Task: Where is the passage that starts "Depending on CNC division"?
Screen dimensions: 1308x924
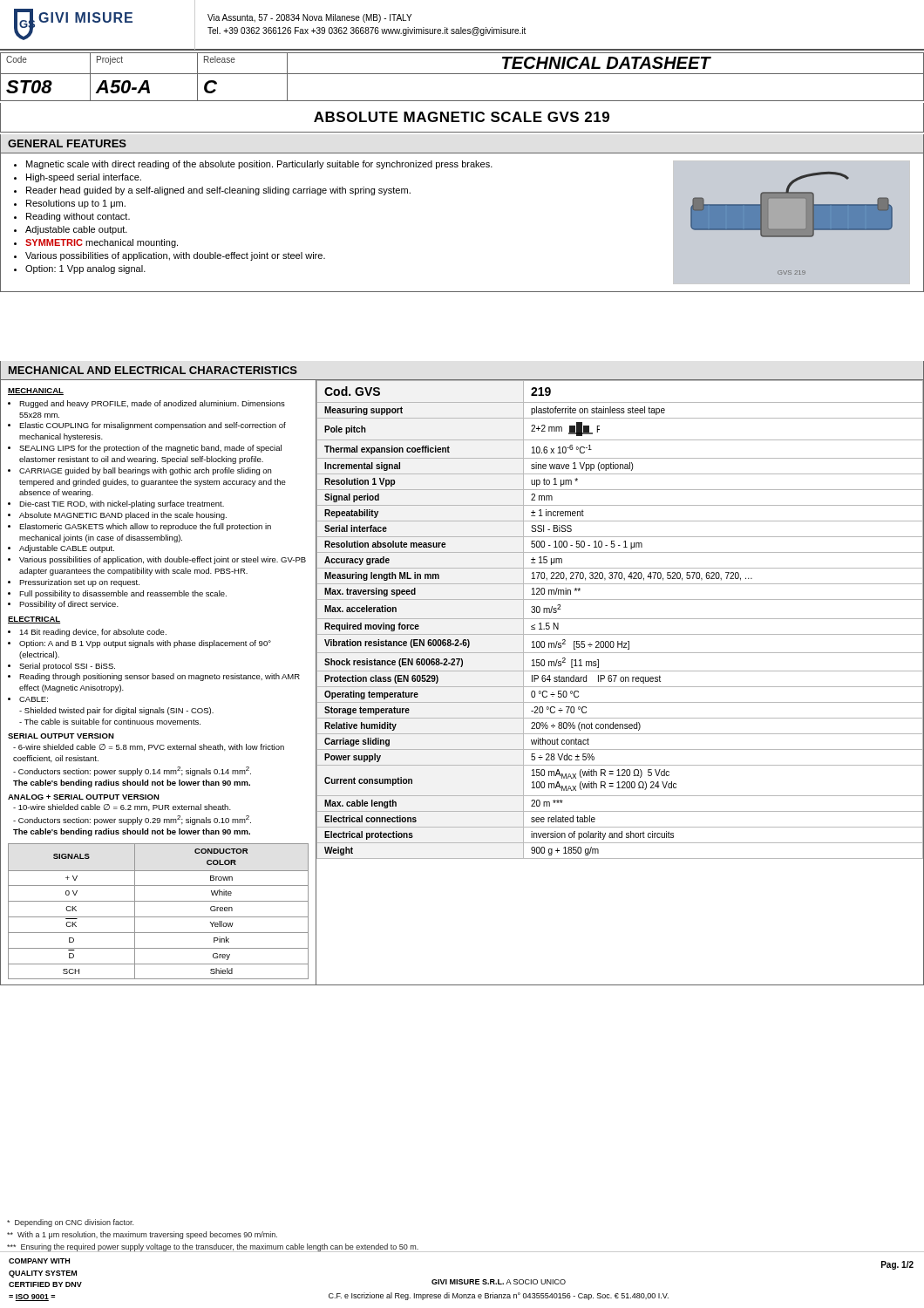Action: pyautogui.click(x=334, y=1236)
